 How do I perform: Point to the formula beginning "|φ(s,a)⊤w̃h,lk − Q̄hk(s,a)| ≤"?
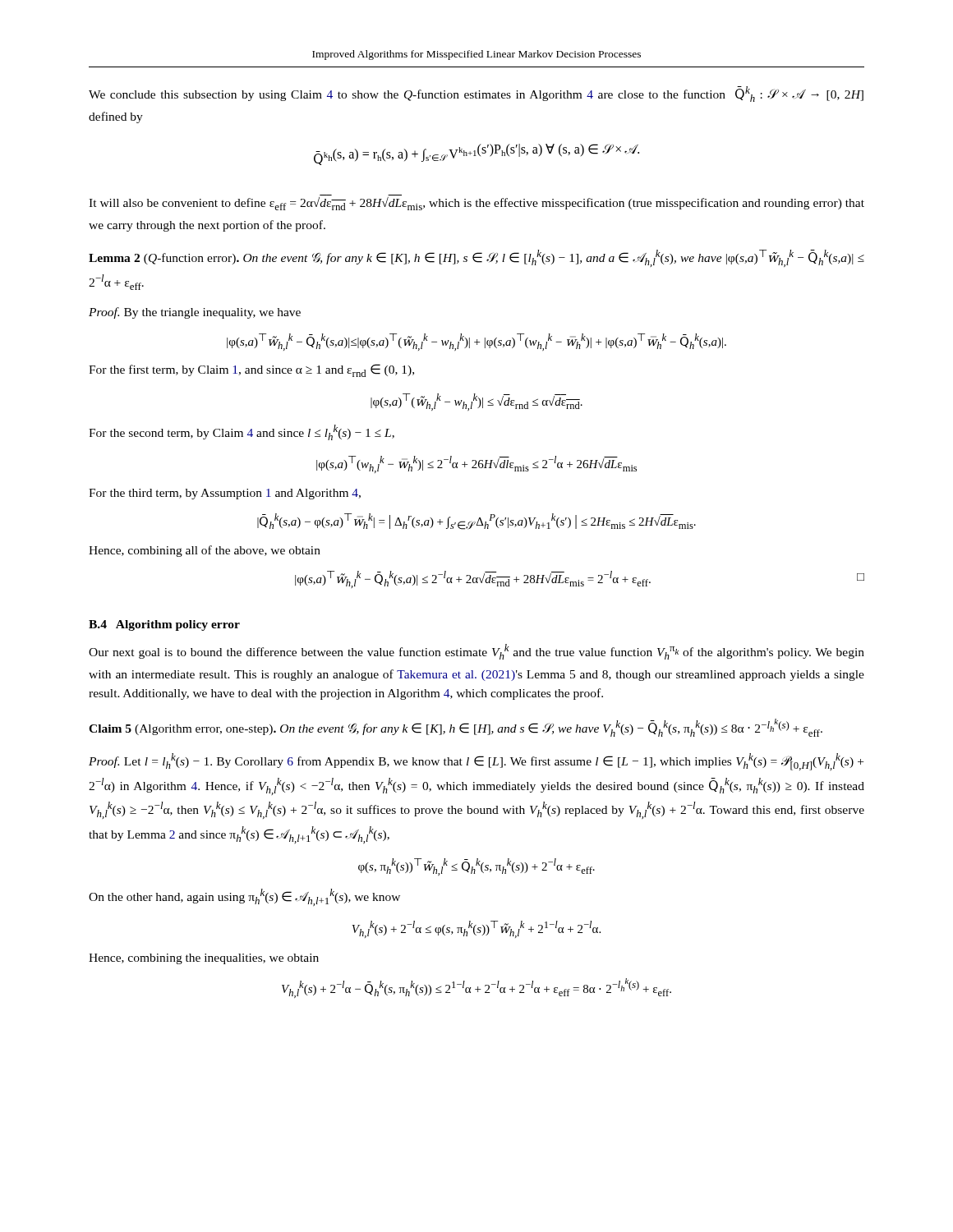click(x=579, y=578)
